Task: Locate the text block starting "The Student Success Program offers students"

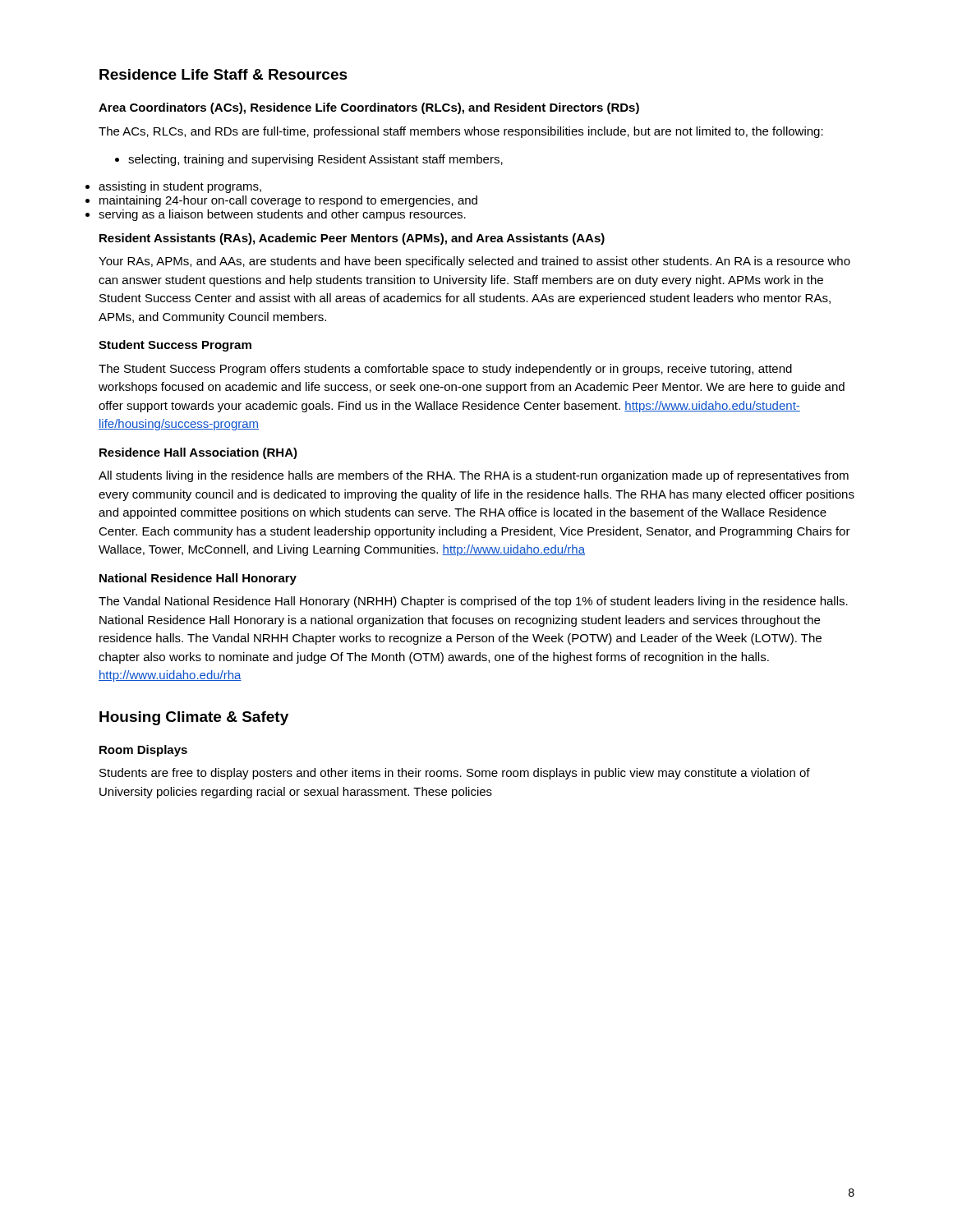Action: 476,396
